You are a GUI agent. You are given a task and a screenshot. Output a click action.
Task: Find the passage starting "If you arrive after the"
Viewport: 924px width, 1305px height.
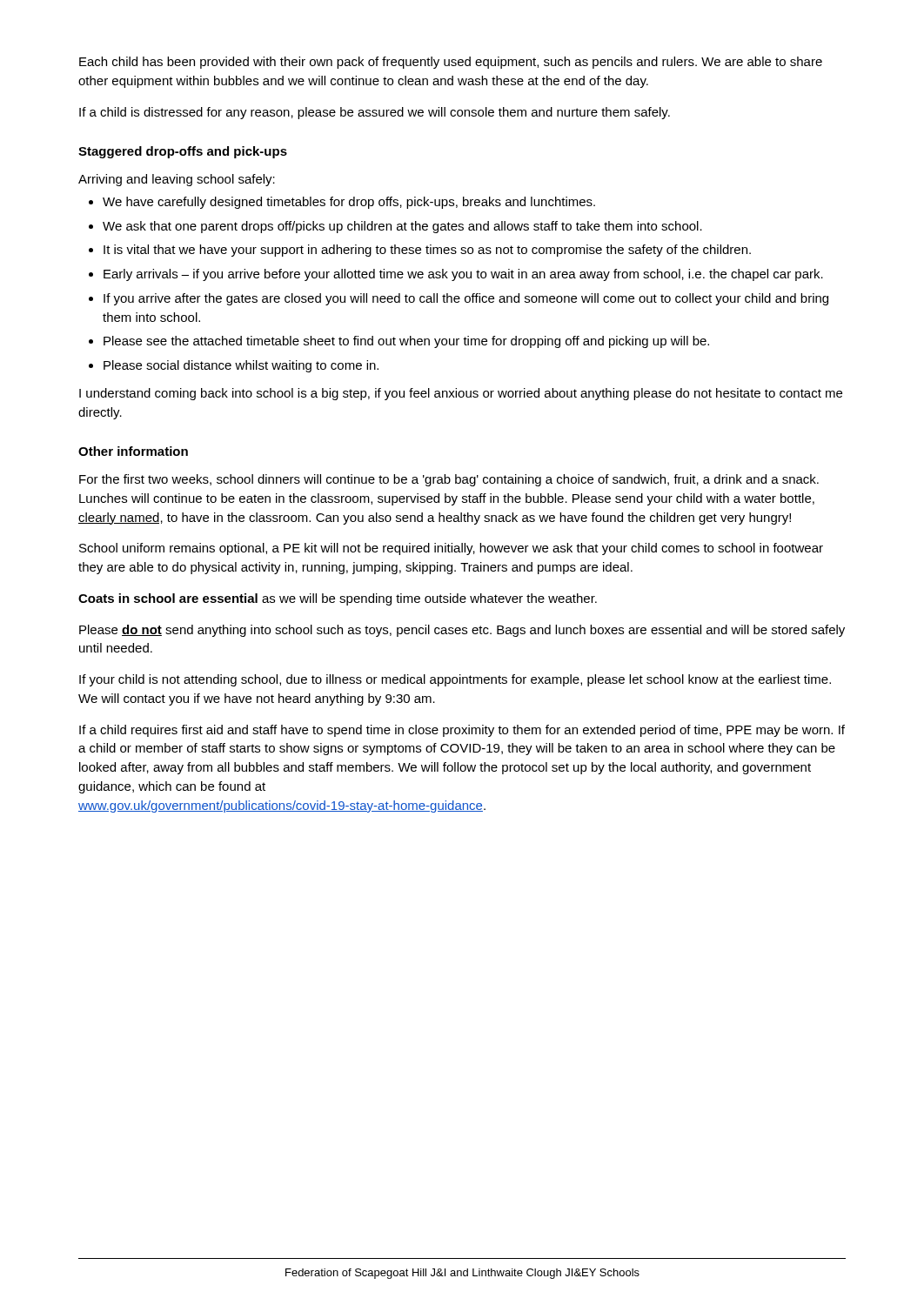pyautogui.click(x=466, y=307)
